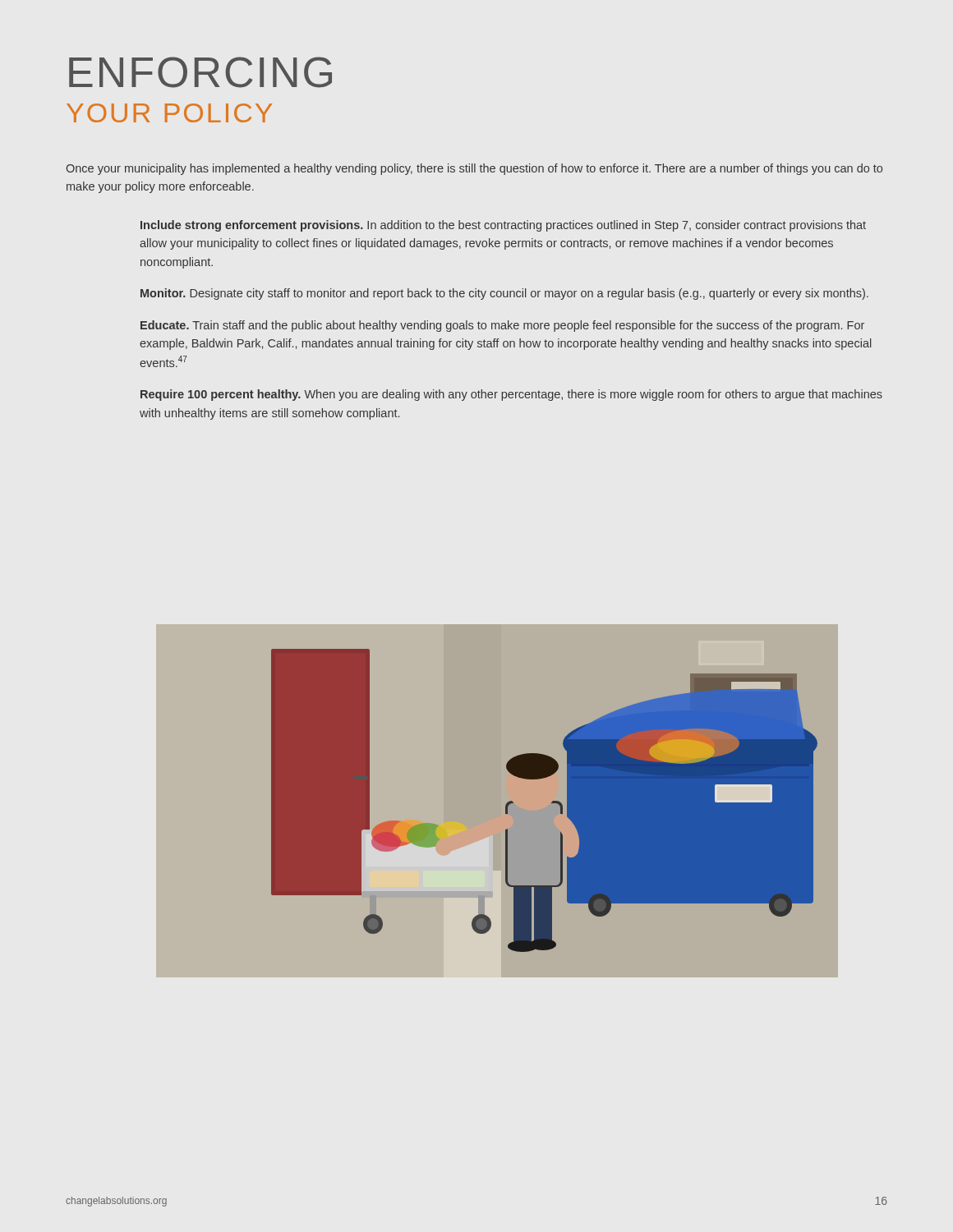This screenshot has width=953, height=1232.
Task: Find the list item containing "Monitor. Designate city"
Action: pyautogui.click(x=504, y=294)
